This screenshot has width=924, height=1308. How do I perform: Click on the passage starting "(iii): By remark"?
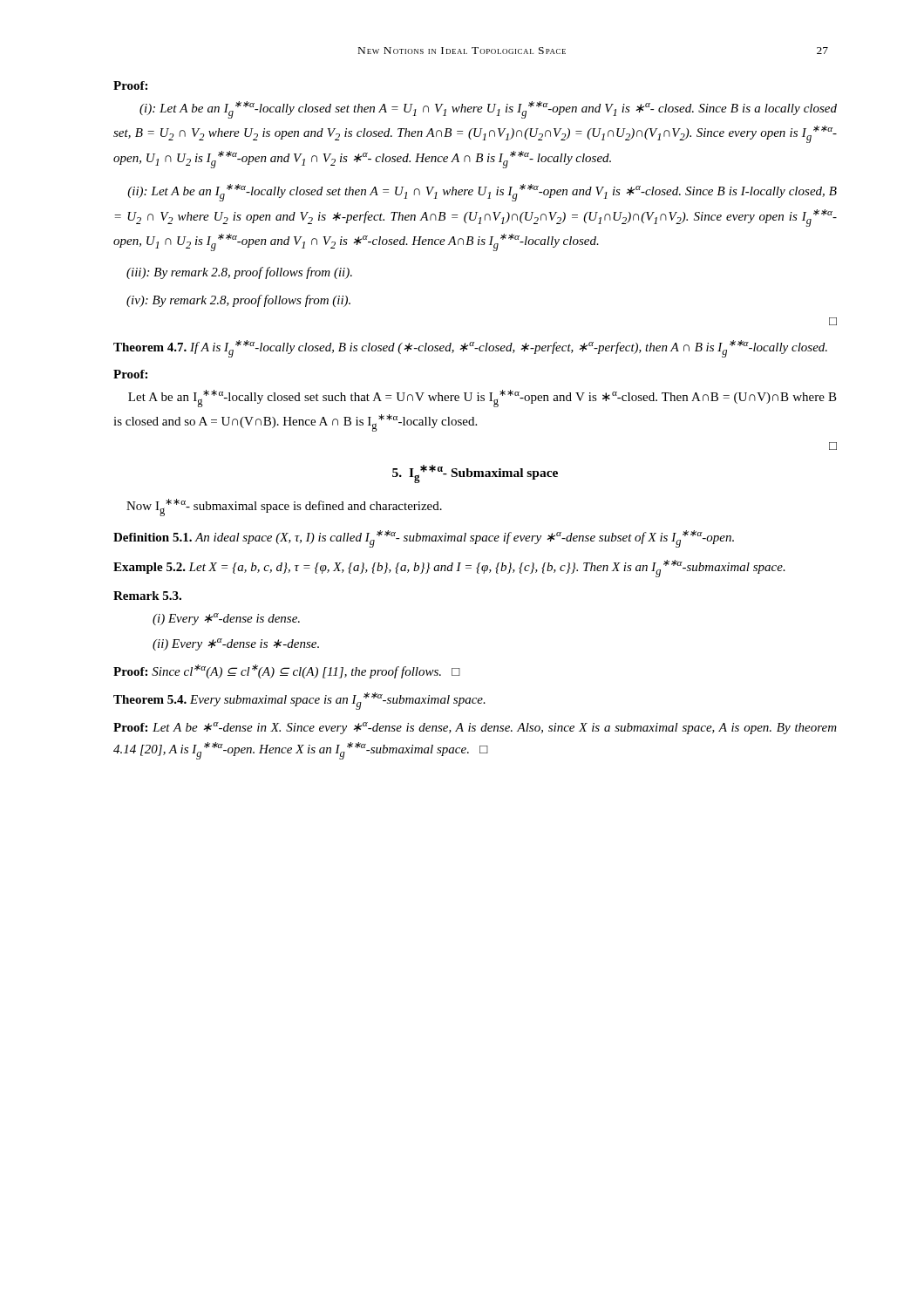233,272
